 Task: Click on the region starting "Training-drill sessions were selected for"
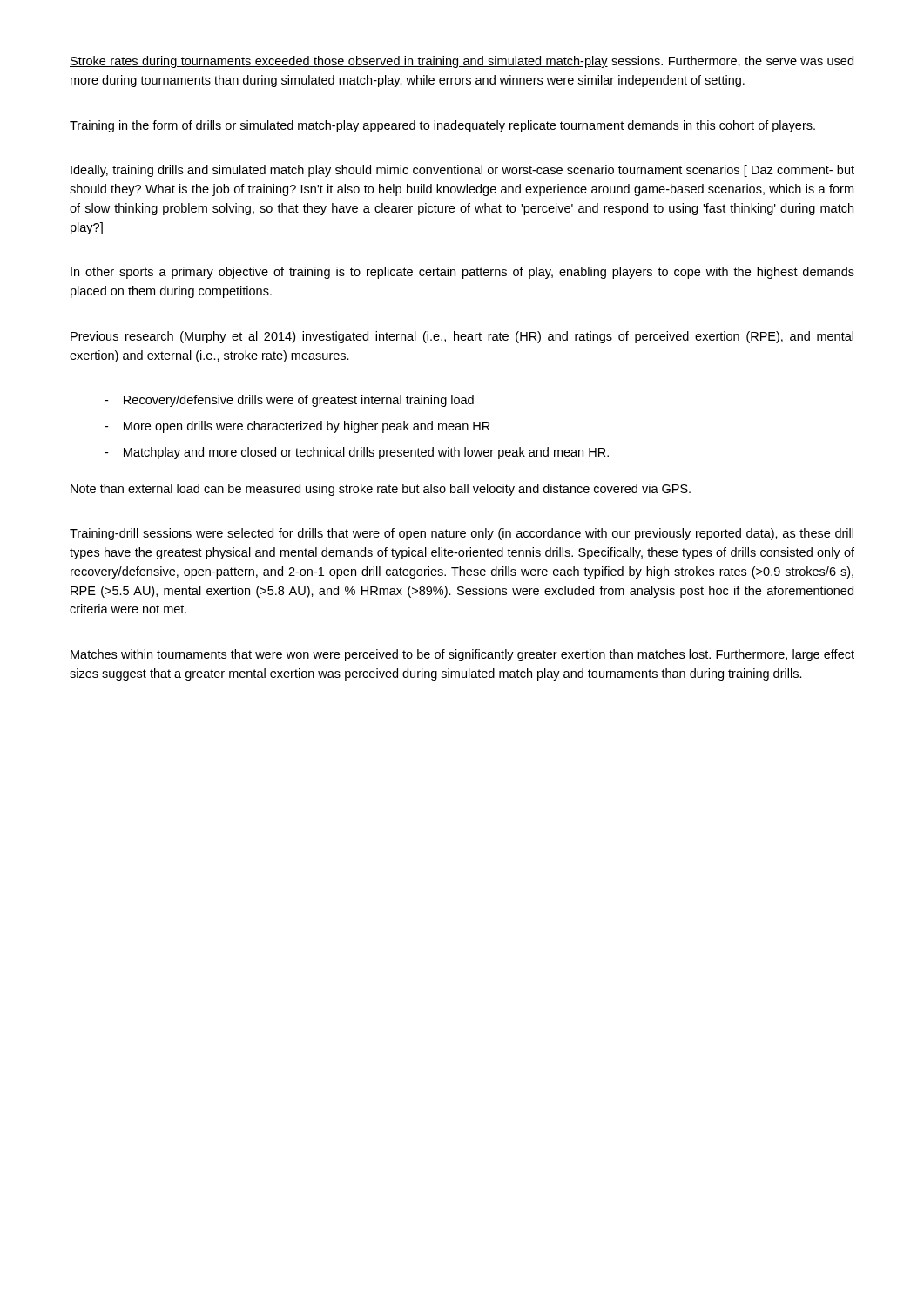[462, 571]
